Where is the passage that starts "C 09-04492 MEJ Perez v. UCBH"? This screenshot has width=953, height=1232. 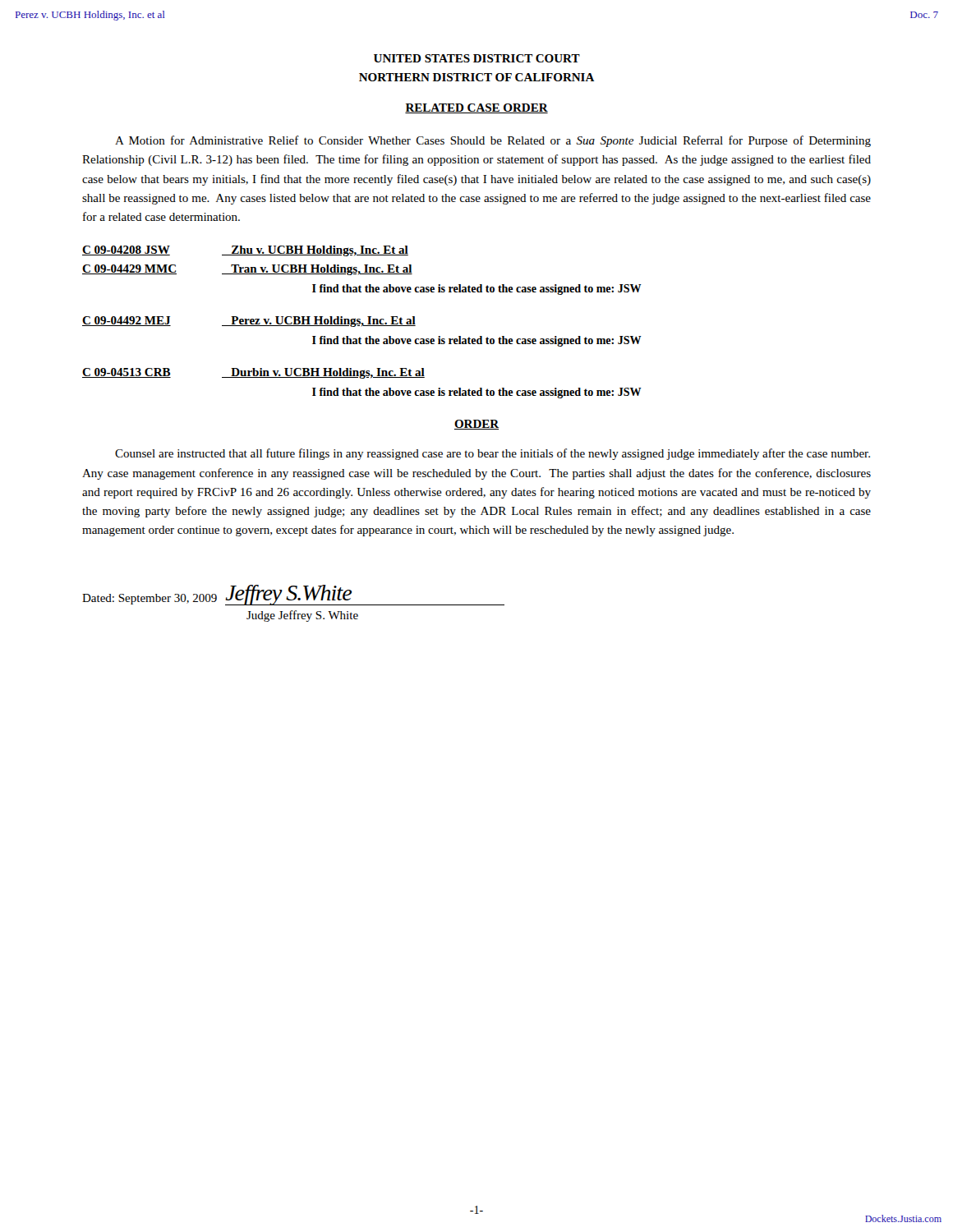coord(476,331)
